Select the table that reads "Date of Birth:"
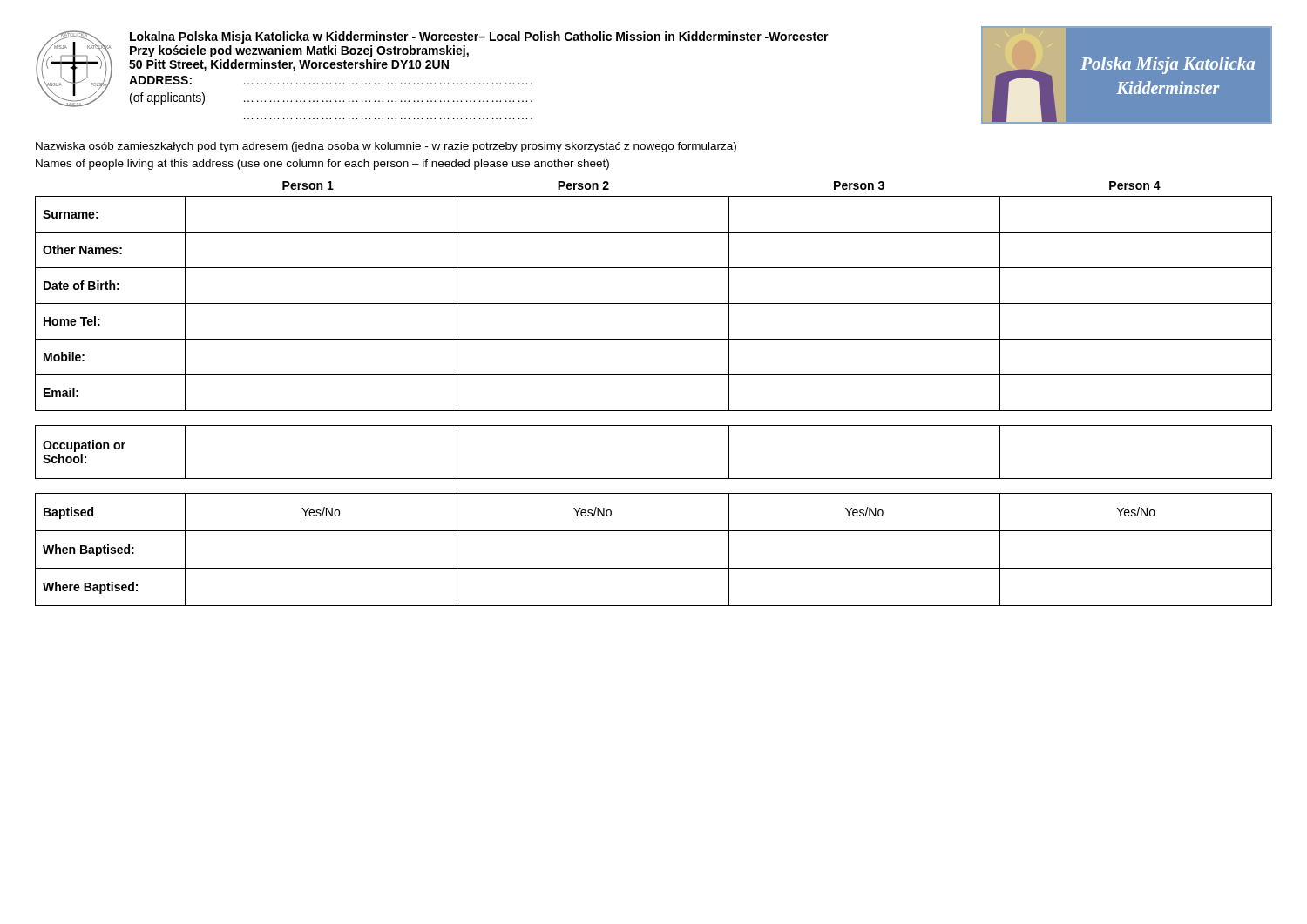Viewport: 1307px width, 924px height. pos(654,303)
